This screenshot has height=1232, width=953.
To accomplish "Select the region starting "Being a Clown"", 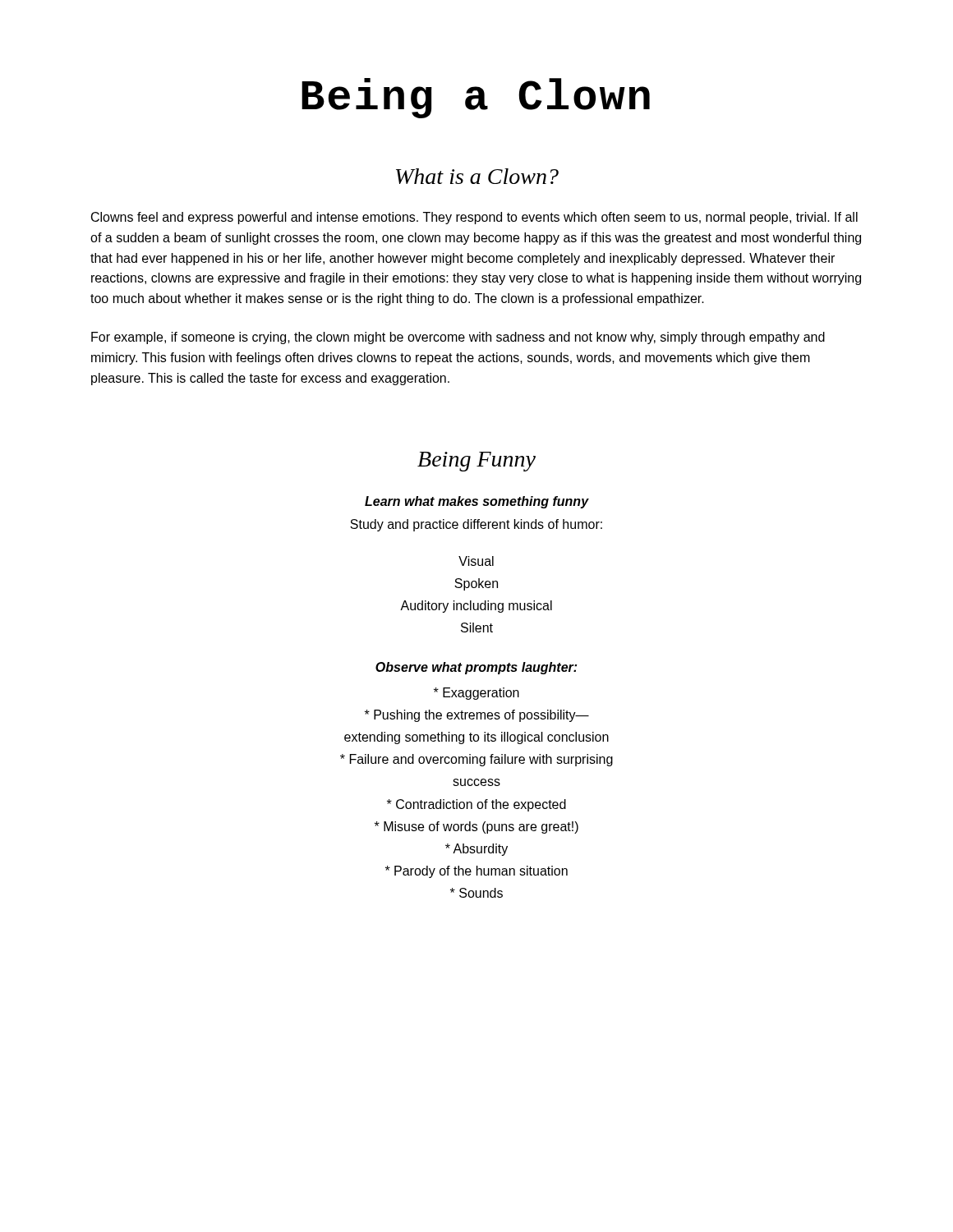I will pos(476,98).
